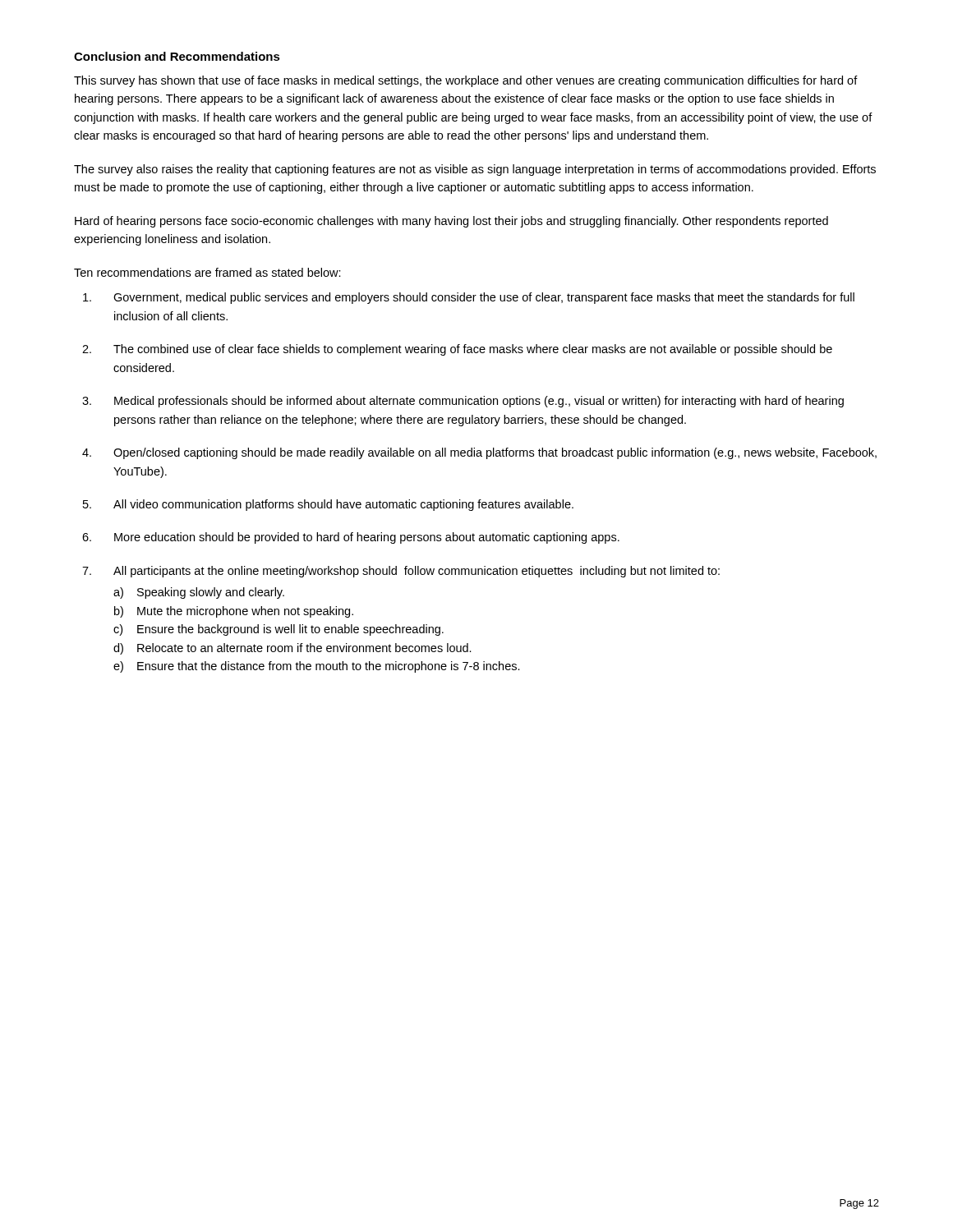Where is the passage that starts "The survey also"?

475,178
